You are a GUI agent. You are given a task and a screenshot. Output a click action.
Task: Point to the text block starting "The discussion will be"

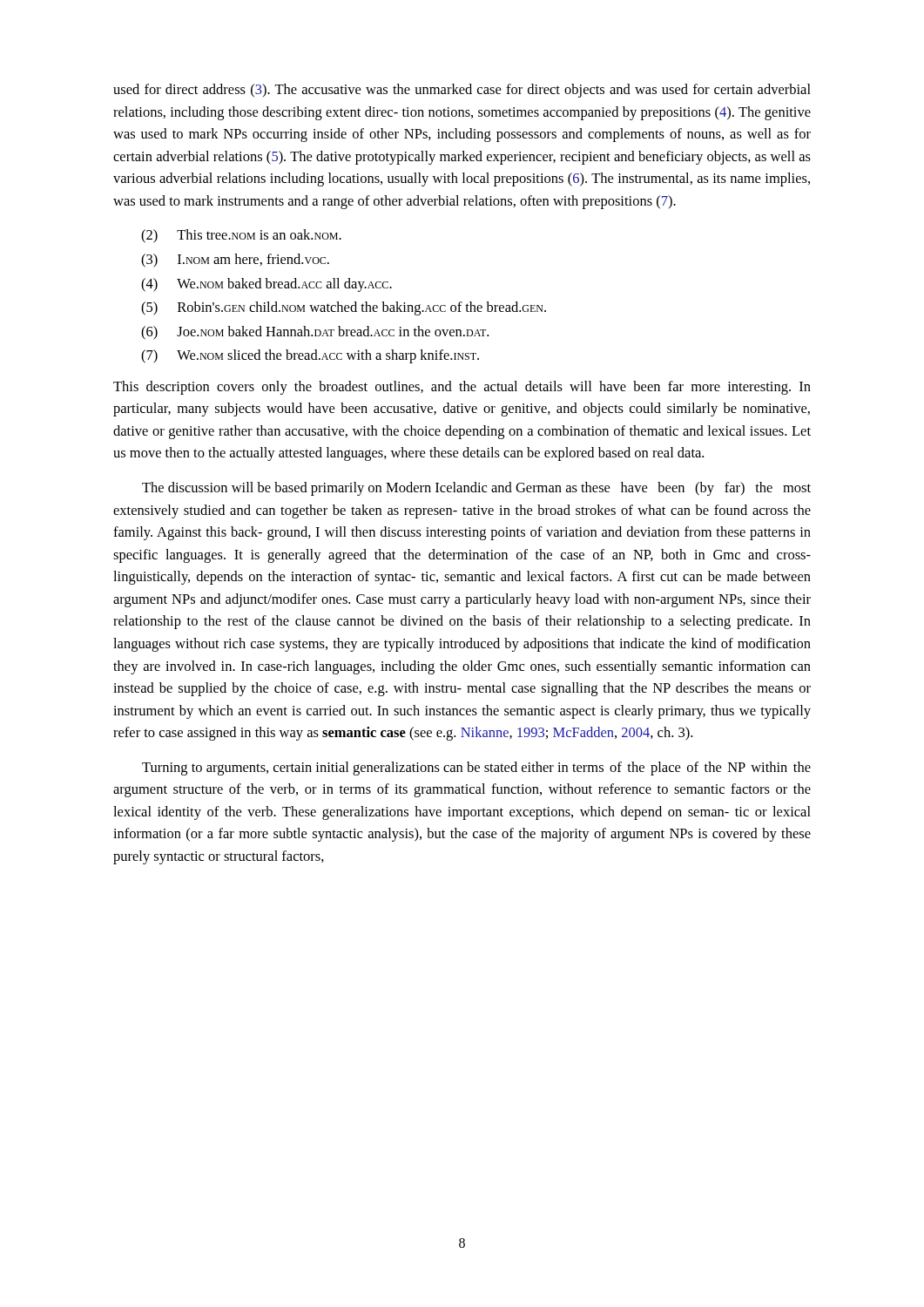[x=462, y=609]
